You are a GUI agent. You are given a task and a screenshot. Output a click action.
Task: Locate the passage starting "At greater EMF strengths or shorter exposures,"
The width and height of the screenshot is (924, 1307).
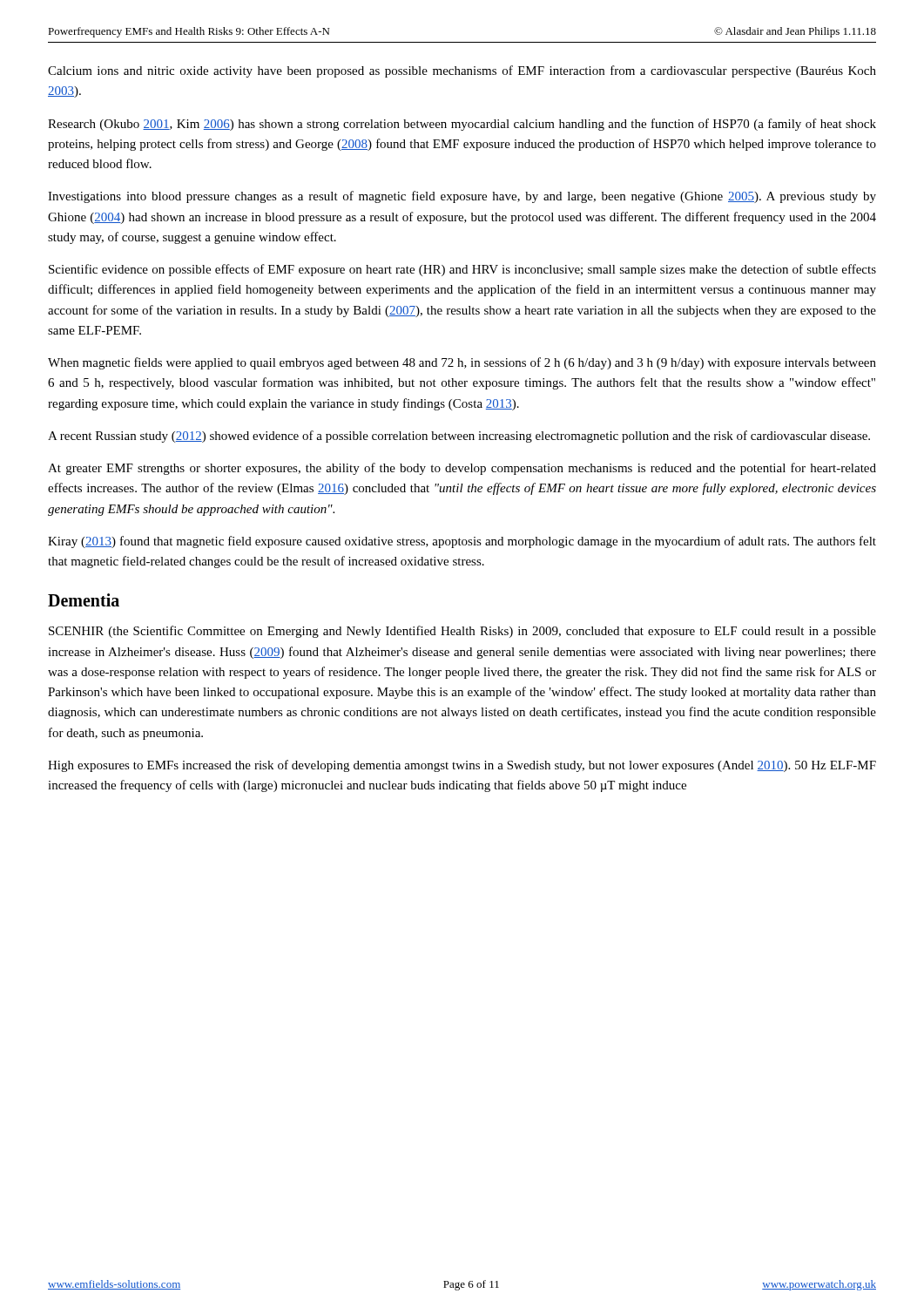(x=462, y=488)
